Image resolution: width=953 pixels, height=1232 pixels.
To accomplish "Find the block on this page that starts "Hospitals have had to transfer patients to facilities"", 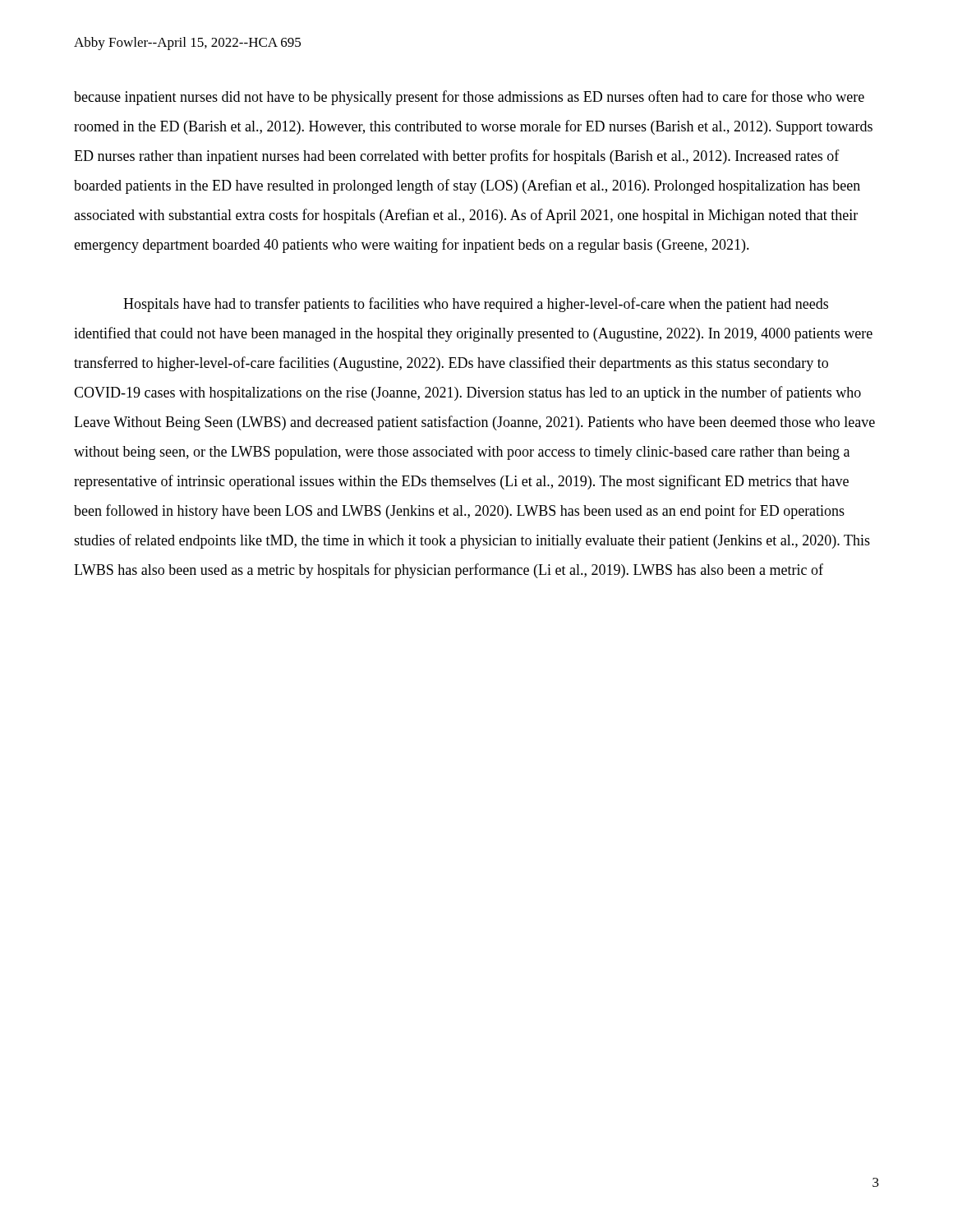I will (x=475, y=437).
